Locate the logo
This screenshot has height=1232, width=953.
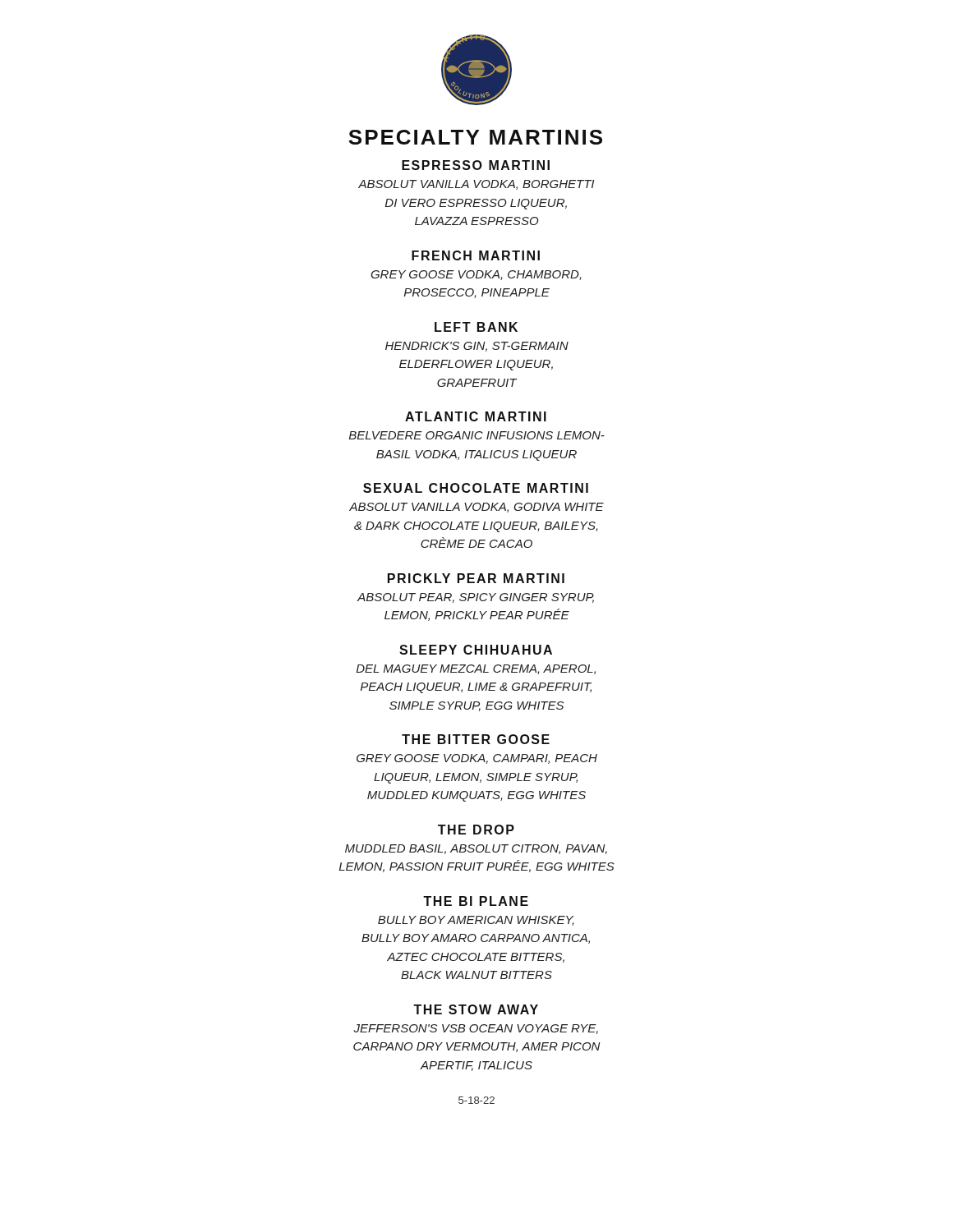pos(476,55)
